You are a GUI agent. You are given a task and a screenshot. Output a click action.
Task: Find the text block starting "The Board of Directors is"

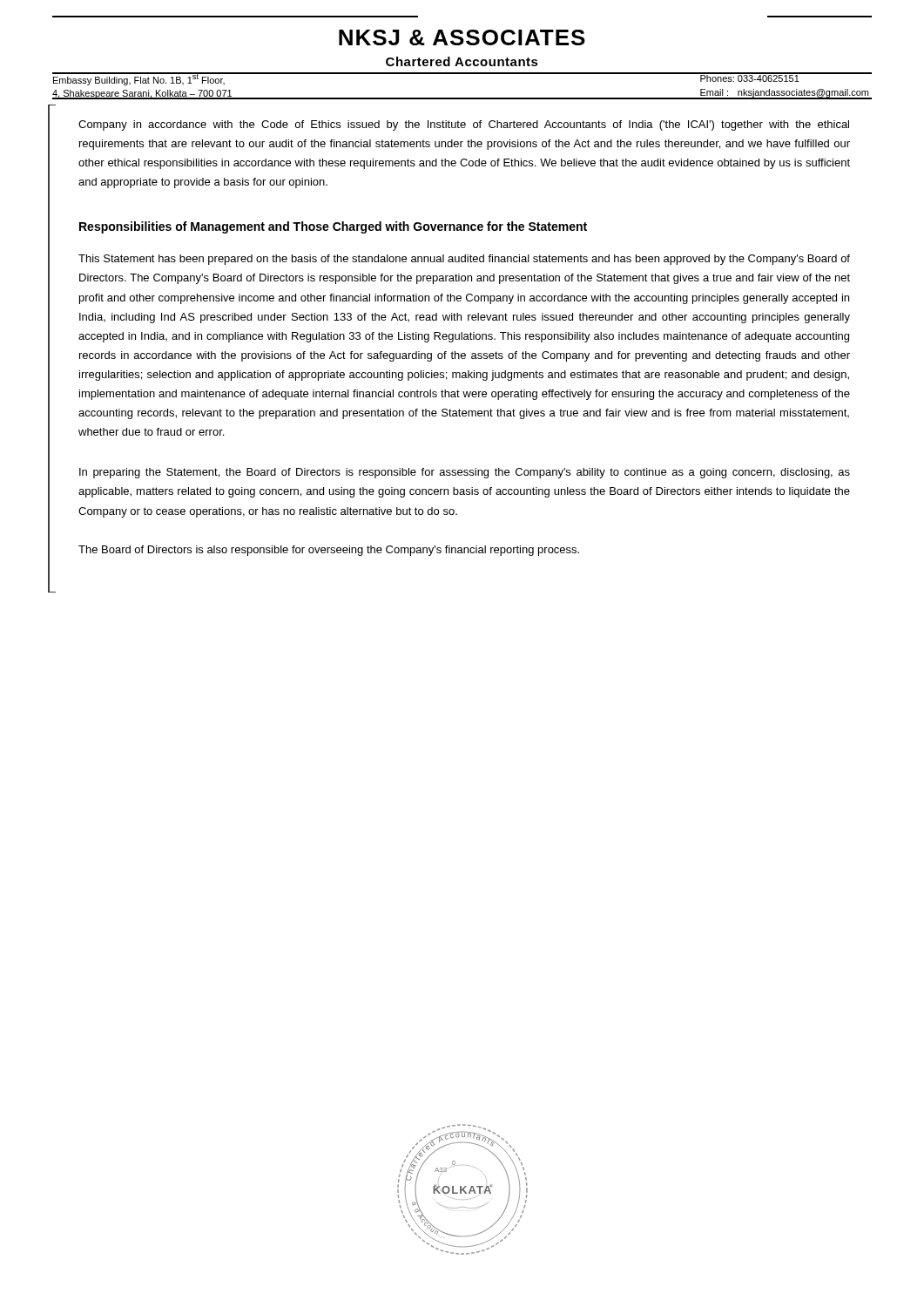(x=329, y=549)
